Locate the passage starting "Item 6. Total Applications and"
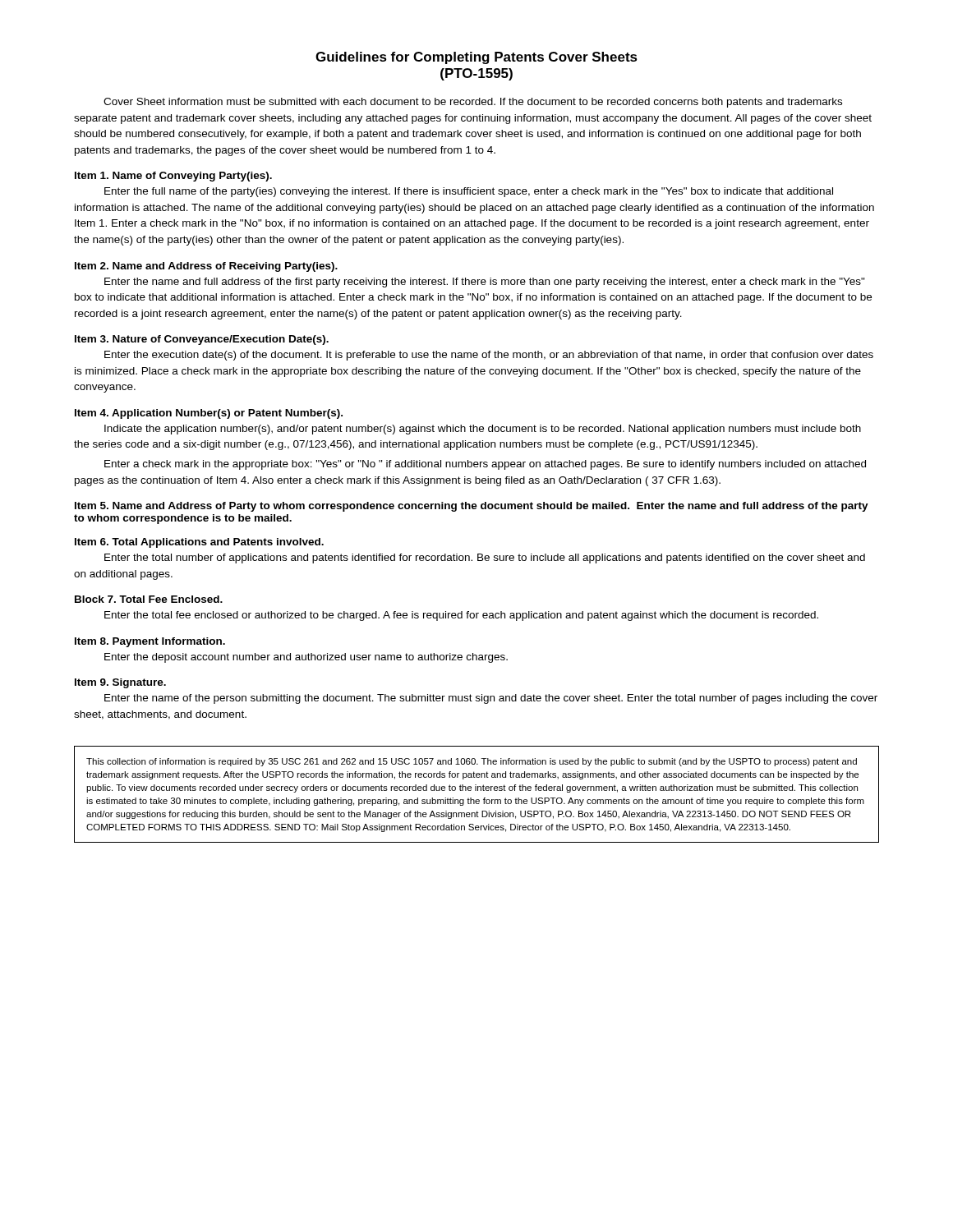 point(199,542)
